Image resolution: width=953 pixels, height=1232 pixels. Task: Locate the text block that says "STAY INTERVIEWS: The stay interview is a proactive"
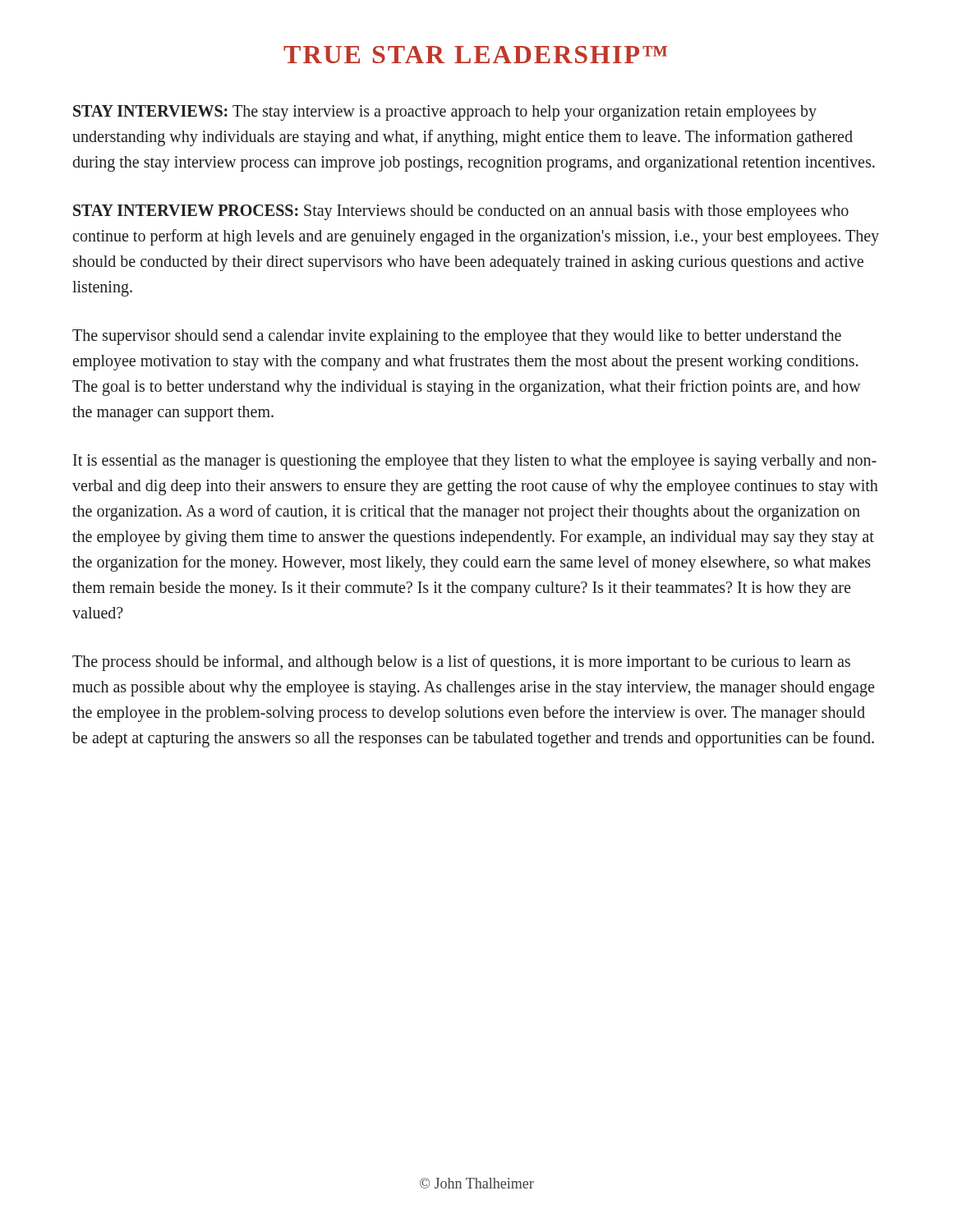tap(474, 136)
